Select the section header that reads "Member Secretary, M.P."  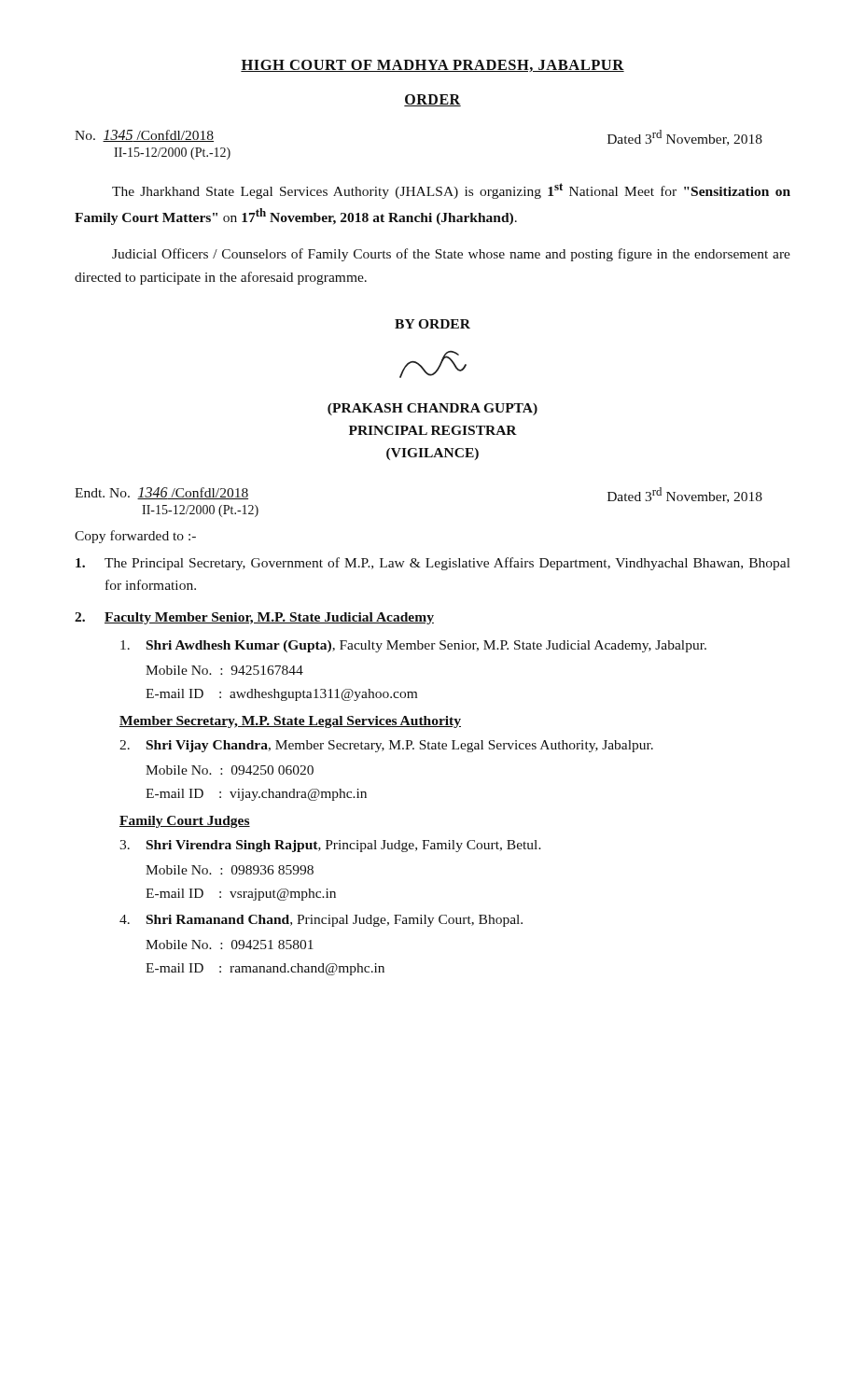[290, 720]
